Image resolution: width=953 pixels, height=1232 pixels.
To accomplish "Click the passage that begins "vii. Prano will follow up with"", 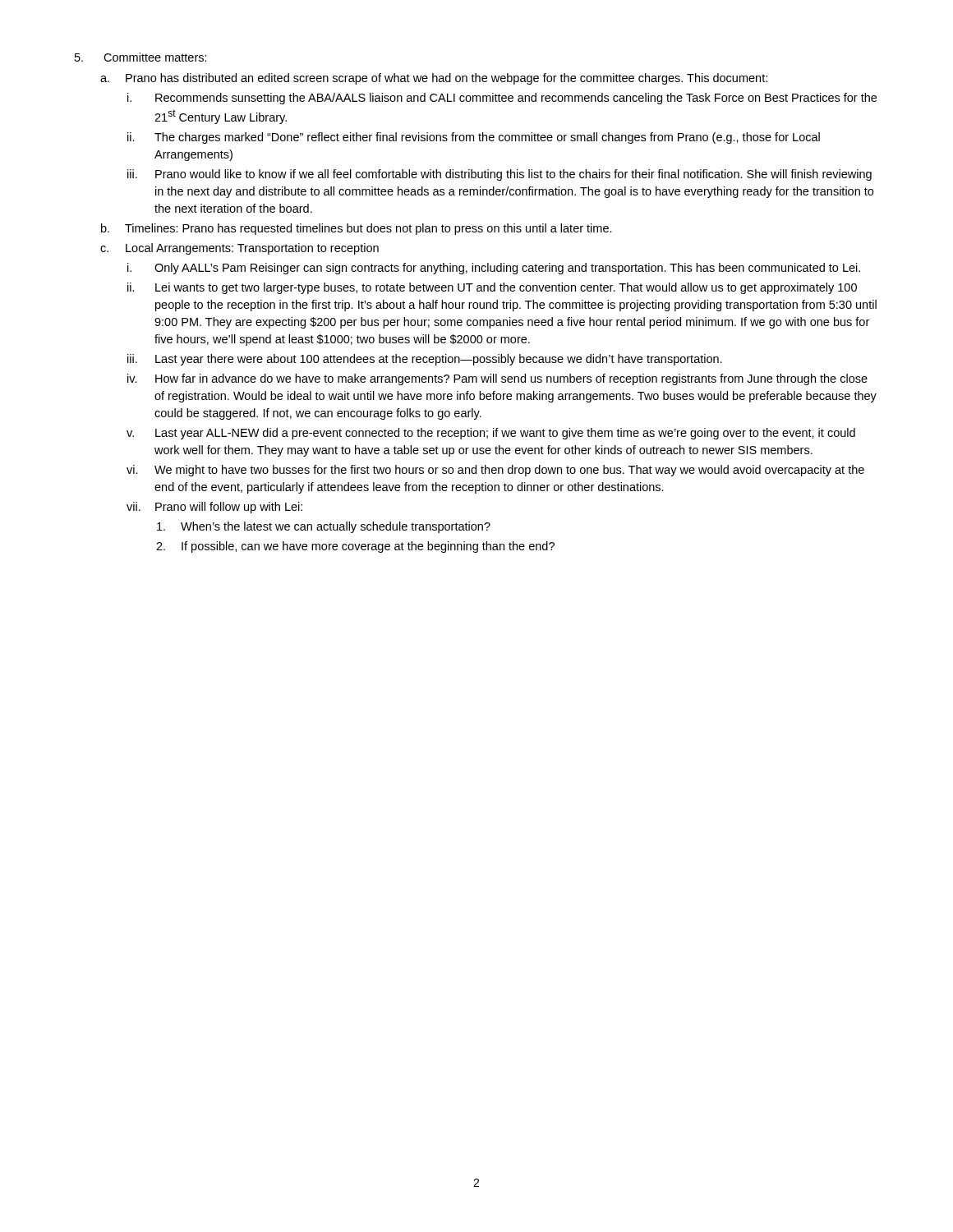I will [x=214, y=508].
